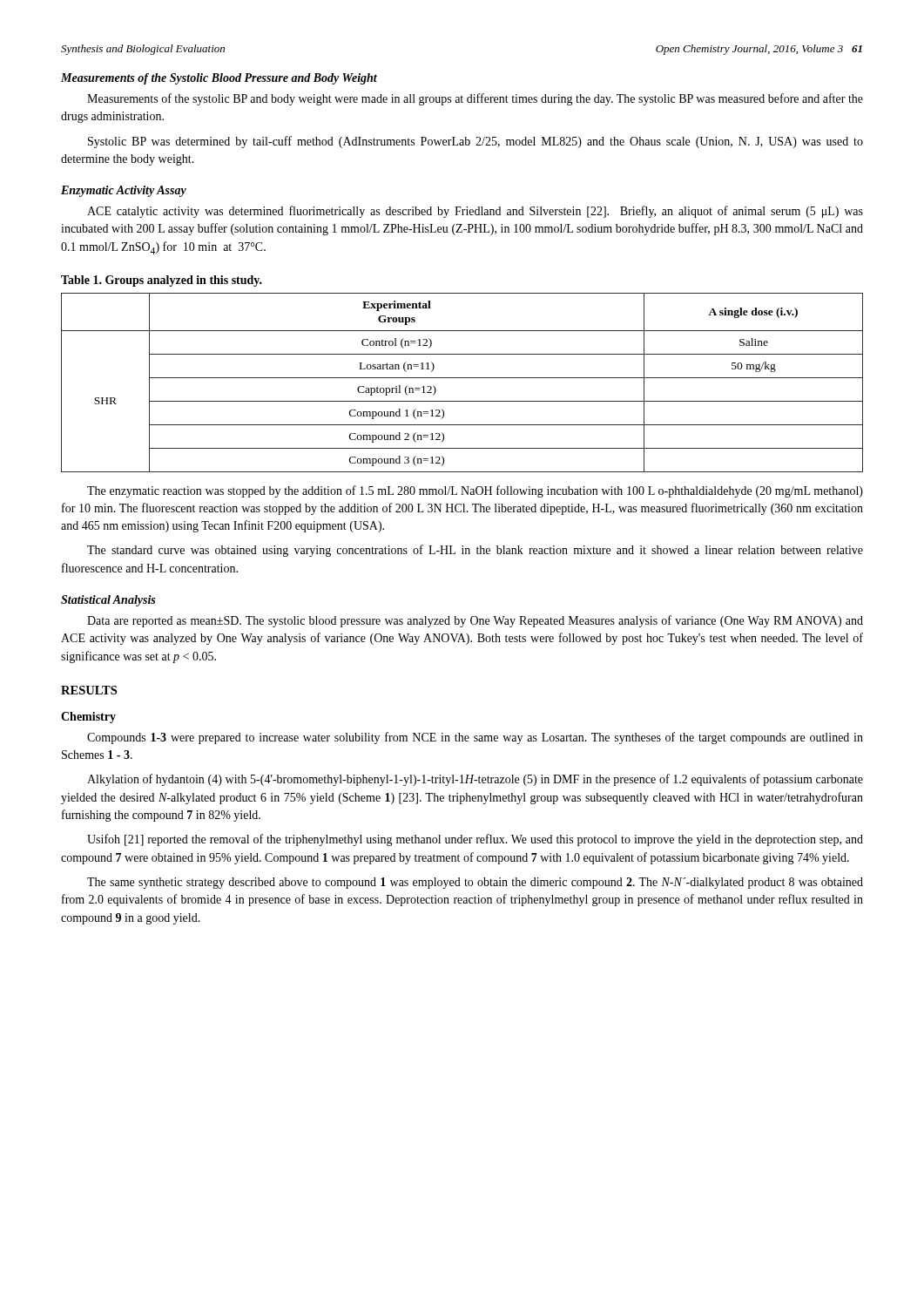
Task: Click the passage that begins "Alkylation of hydantoin (4) with"
Action: pyautogui.click(x=462, y=797)
